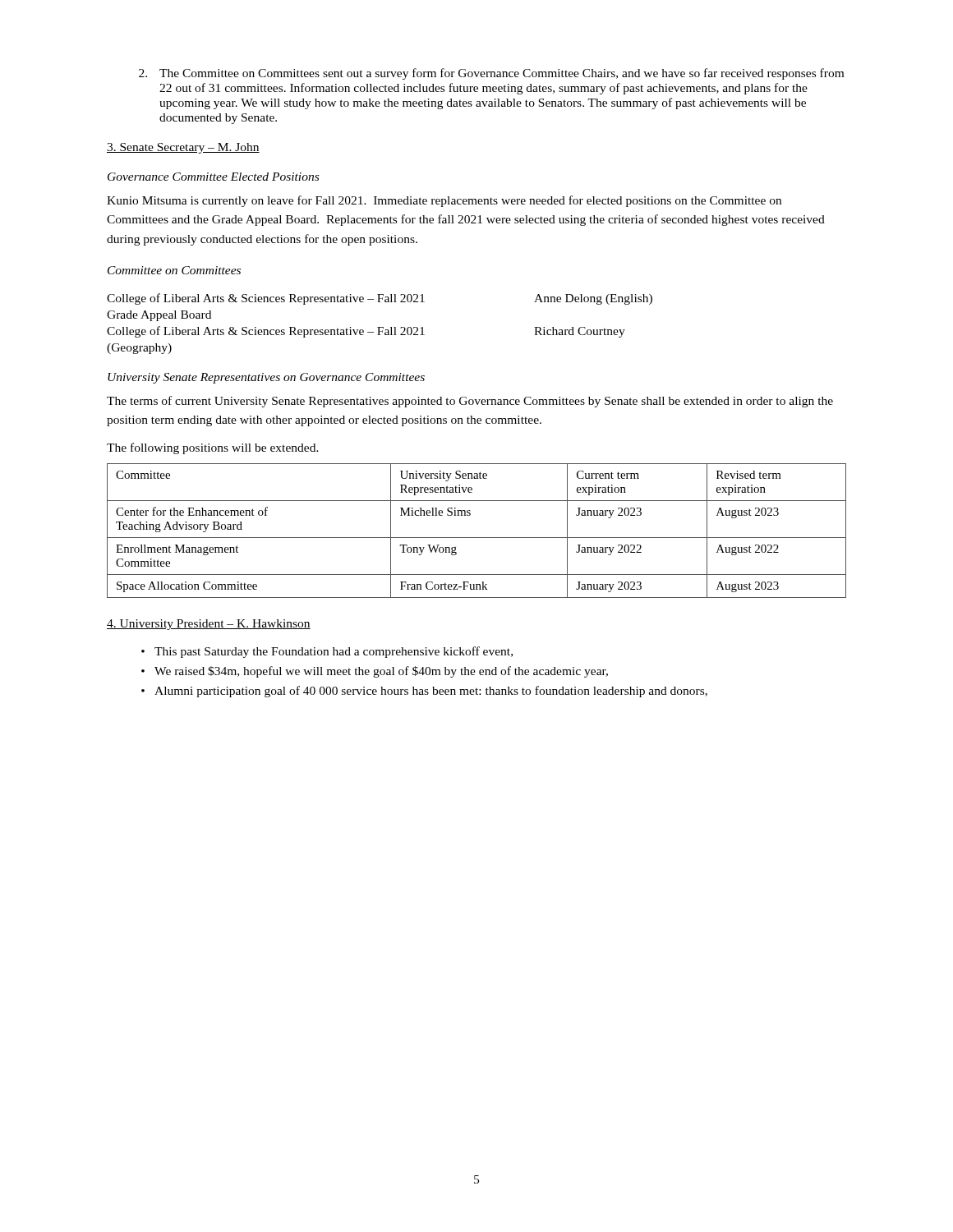The image size is (953, 1232).
Task: Where is the passage that starts "• This past Saturday"?
Action: coord(489,651)
